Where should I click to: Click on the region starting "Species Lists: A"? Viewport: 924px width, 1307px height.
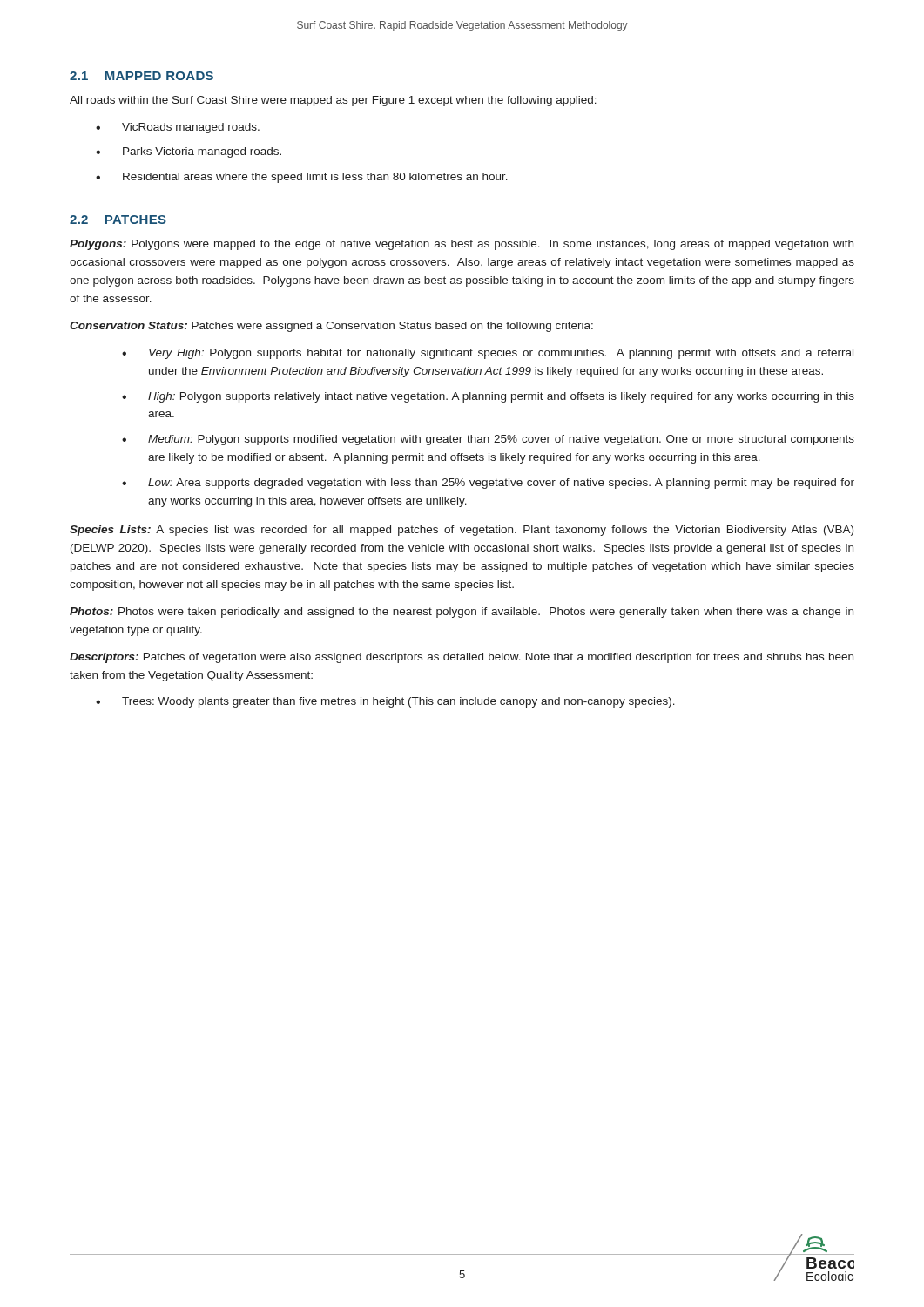(x=462, y=557)
